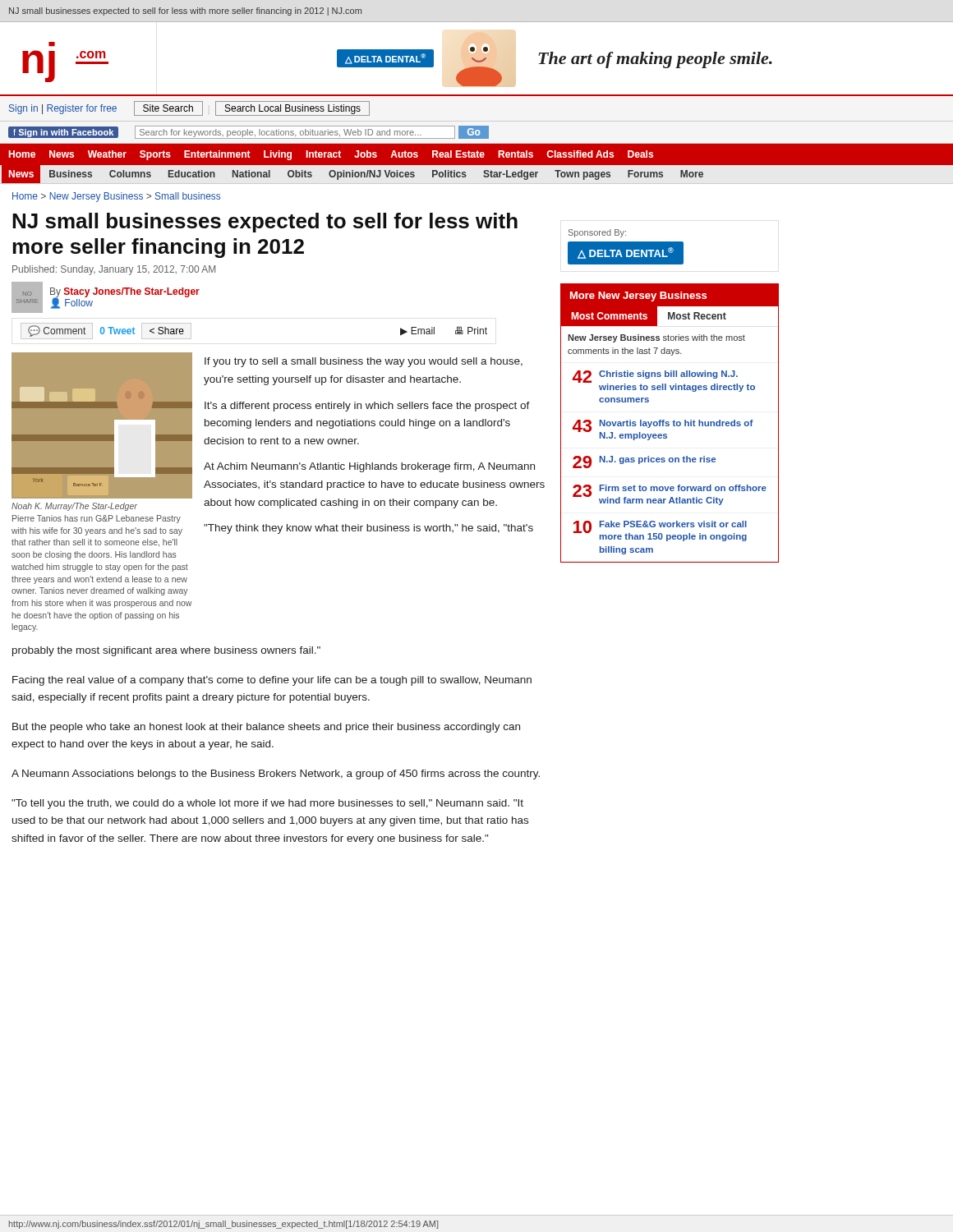Where is the passage that starts "43 Novartis layoffs to hit hundreds of"?
Viewport: 953px width, 1232px height.
(670, 429)
